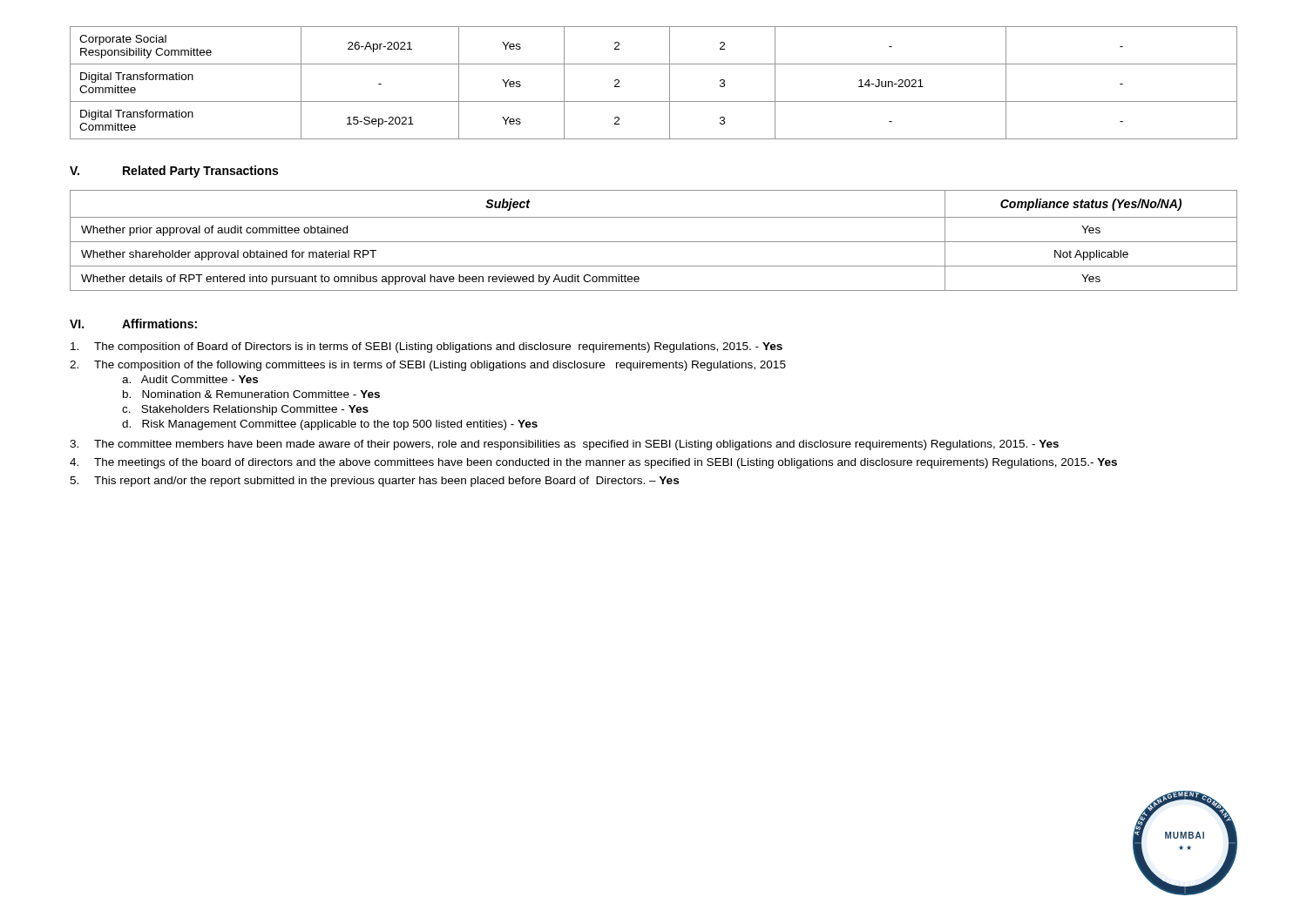This screenshot has width=1307, height=924.
Task: Find the logo
Action: [x=1185, y=844]
